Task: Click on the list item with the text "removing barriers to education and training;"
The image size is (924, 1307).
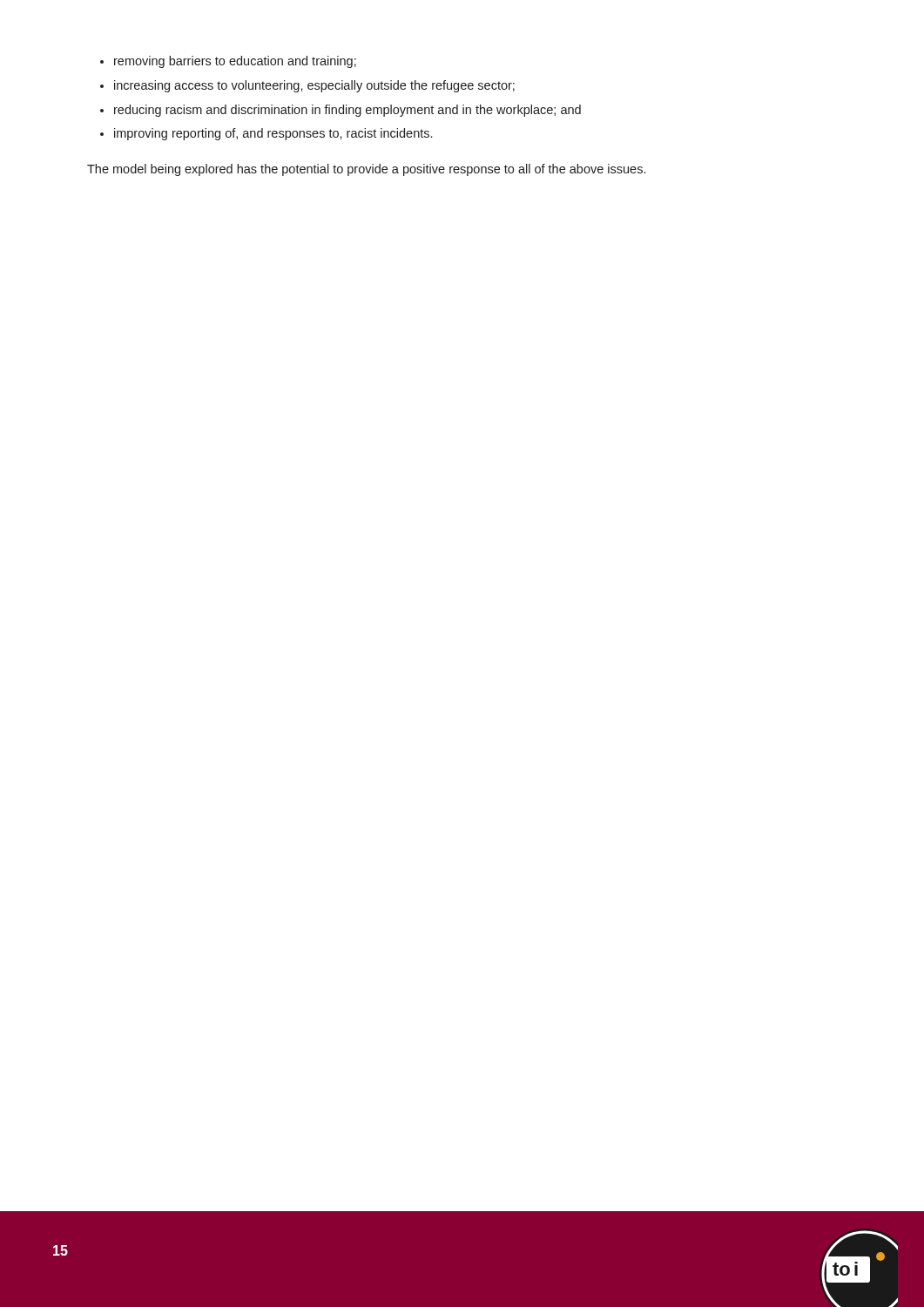Action: click(235, 61)
